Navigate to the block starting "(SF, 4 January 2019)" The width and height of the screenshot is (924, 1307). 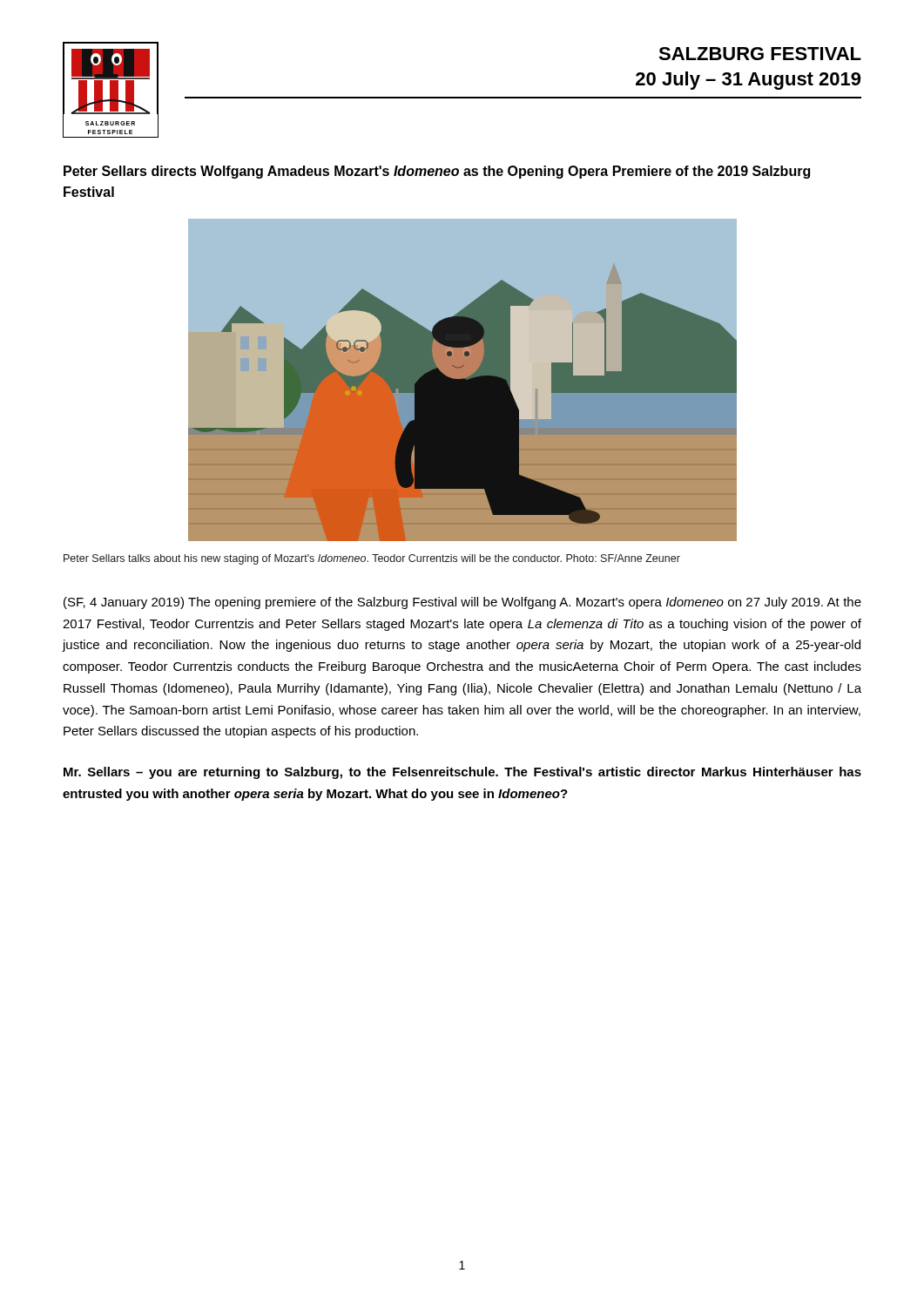click(462, 666)
